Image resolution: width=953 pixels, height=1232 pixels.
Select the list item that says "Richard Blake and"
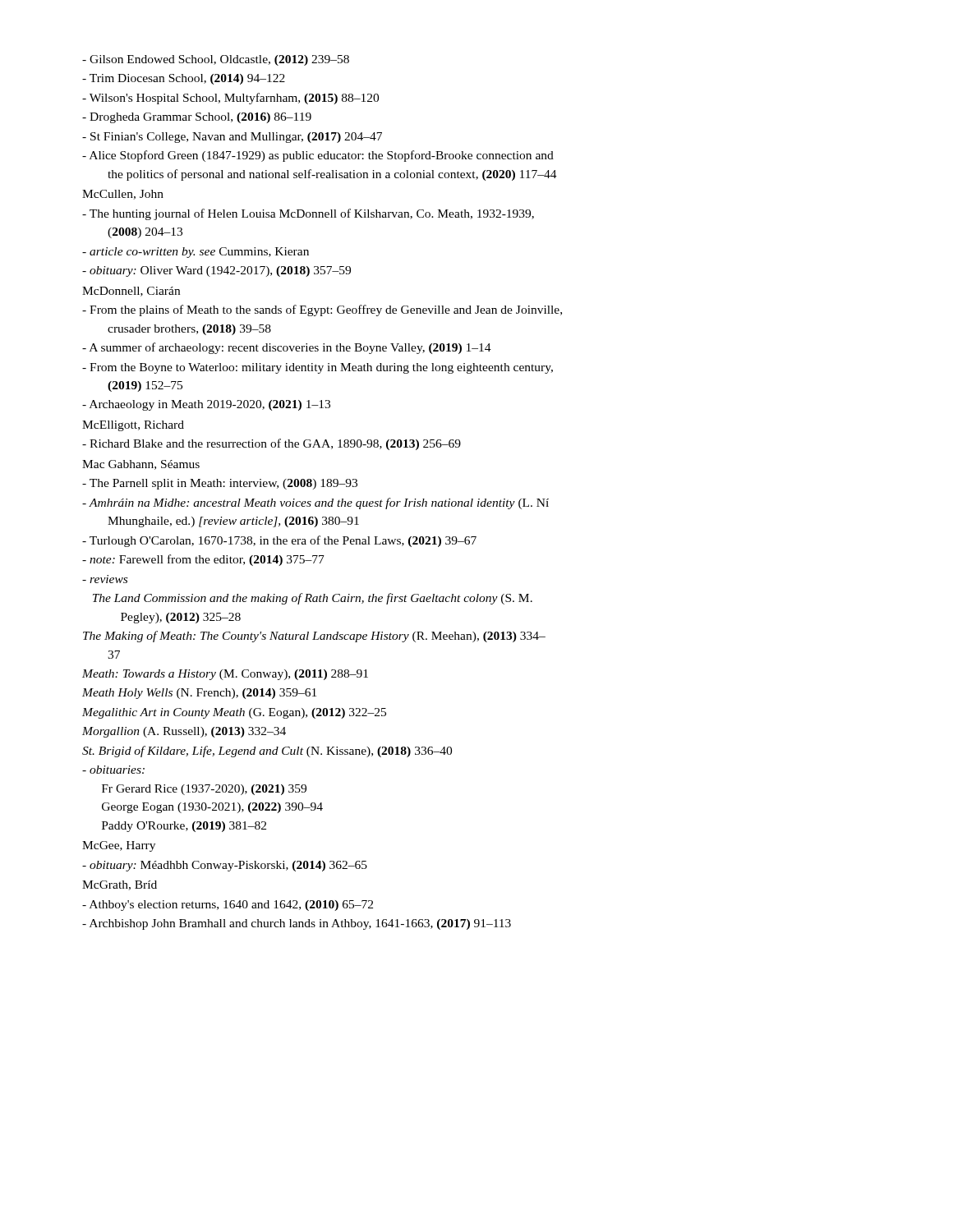click(x=272, y=443)
